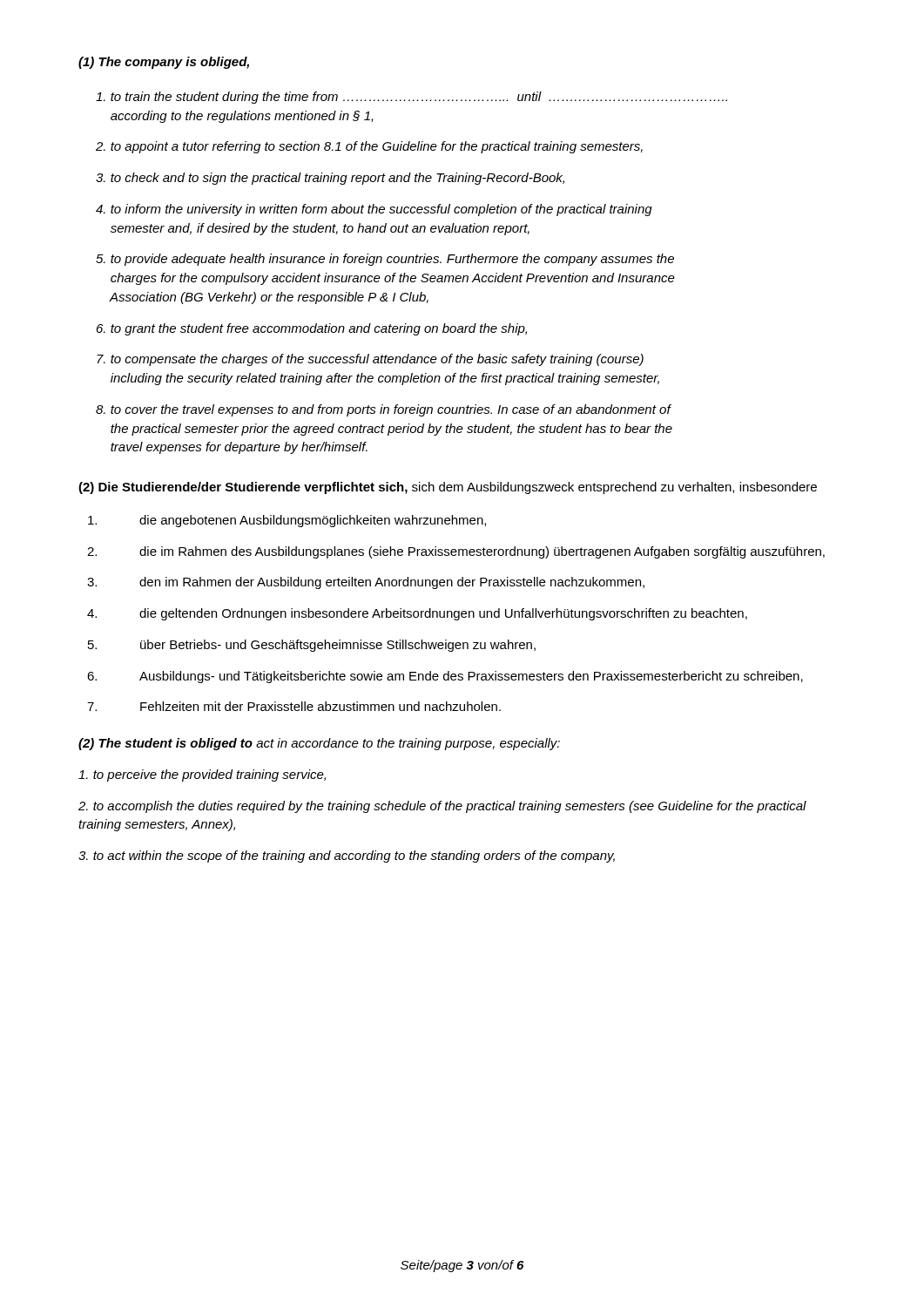
Task: Point to the passage starting "3. to act within the scope"
Action: [347, 855]
